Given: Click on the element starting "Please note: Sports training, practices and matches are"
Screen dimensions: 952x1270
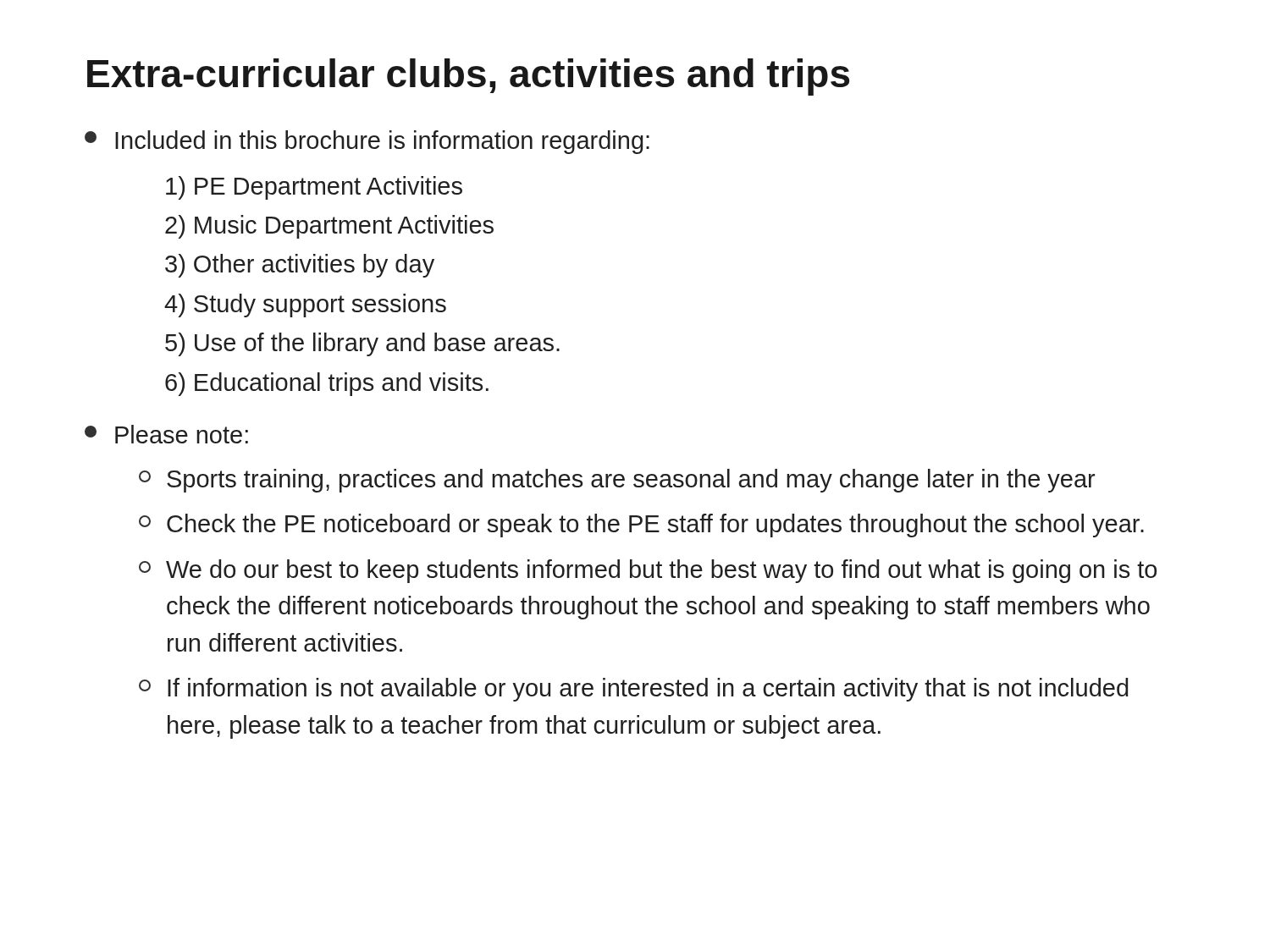Looking at the screenshot, I should pyautogui.click(x=635, y=587).
